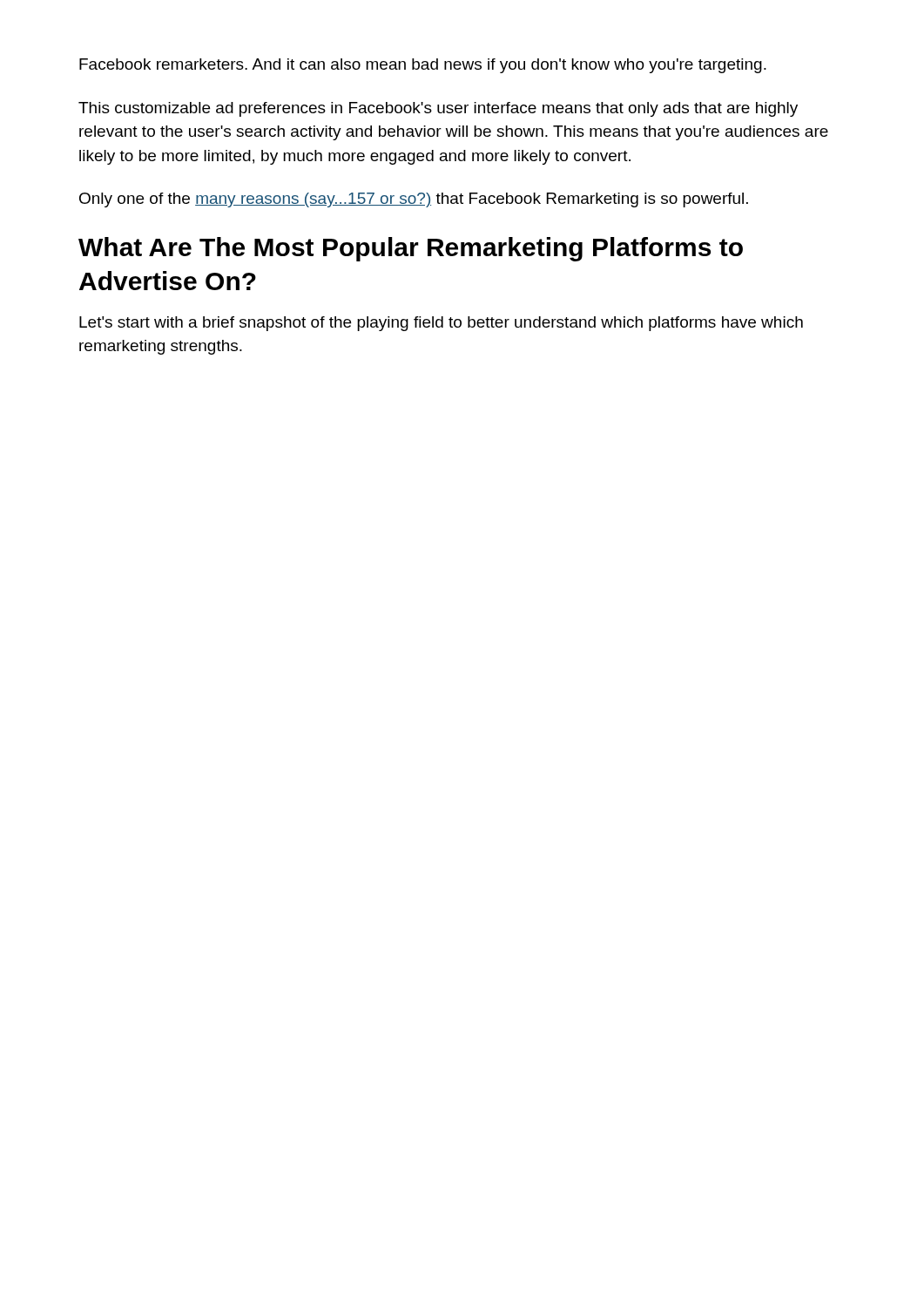The image size is (924, 1307).
Task: Where is the passage that starts "Only one of the many reasons (say...157 or"?
Action: coord(414,198)
